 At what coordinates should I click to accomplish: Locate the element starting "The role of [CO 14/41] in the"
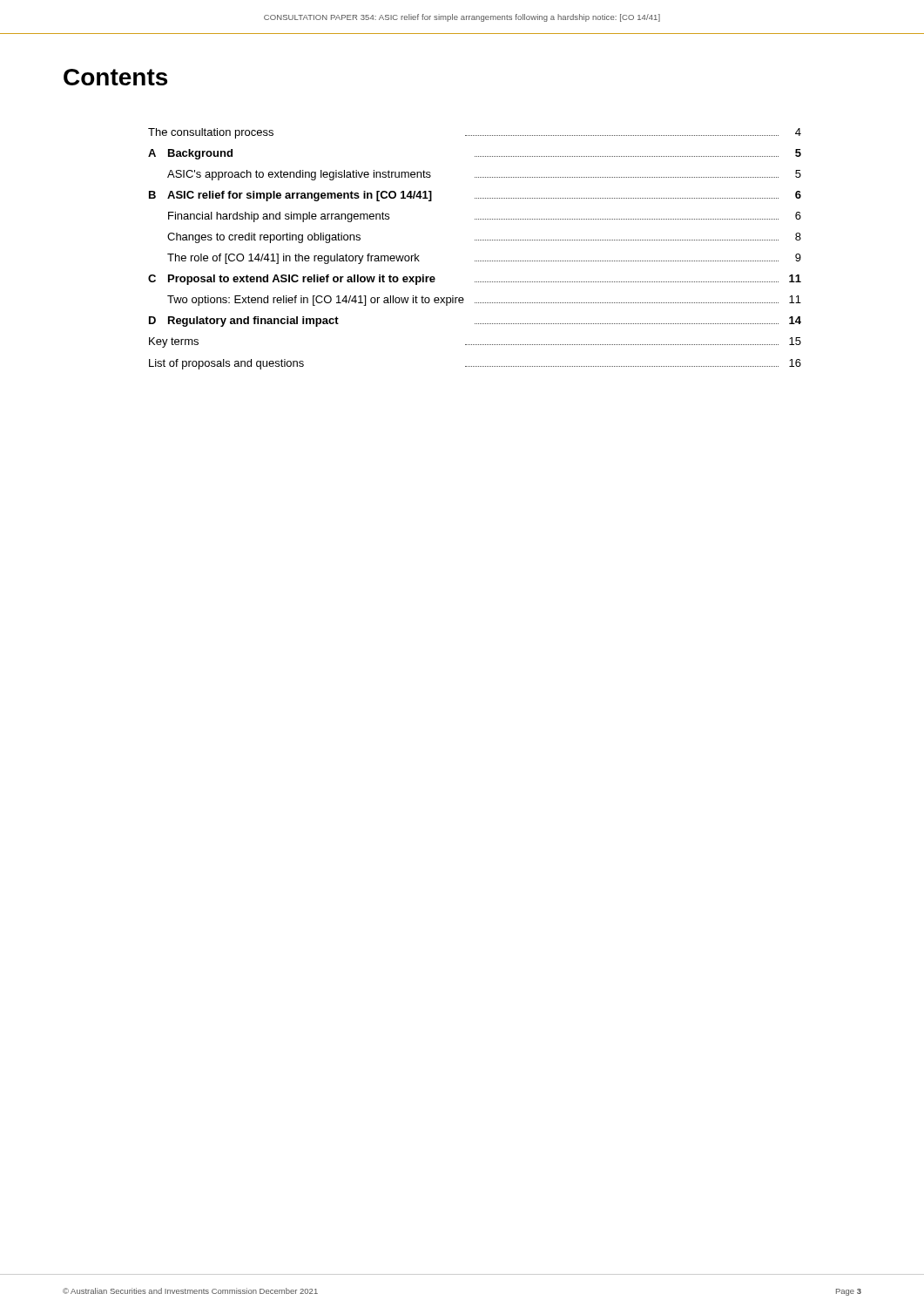484,258
